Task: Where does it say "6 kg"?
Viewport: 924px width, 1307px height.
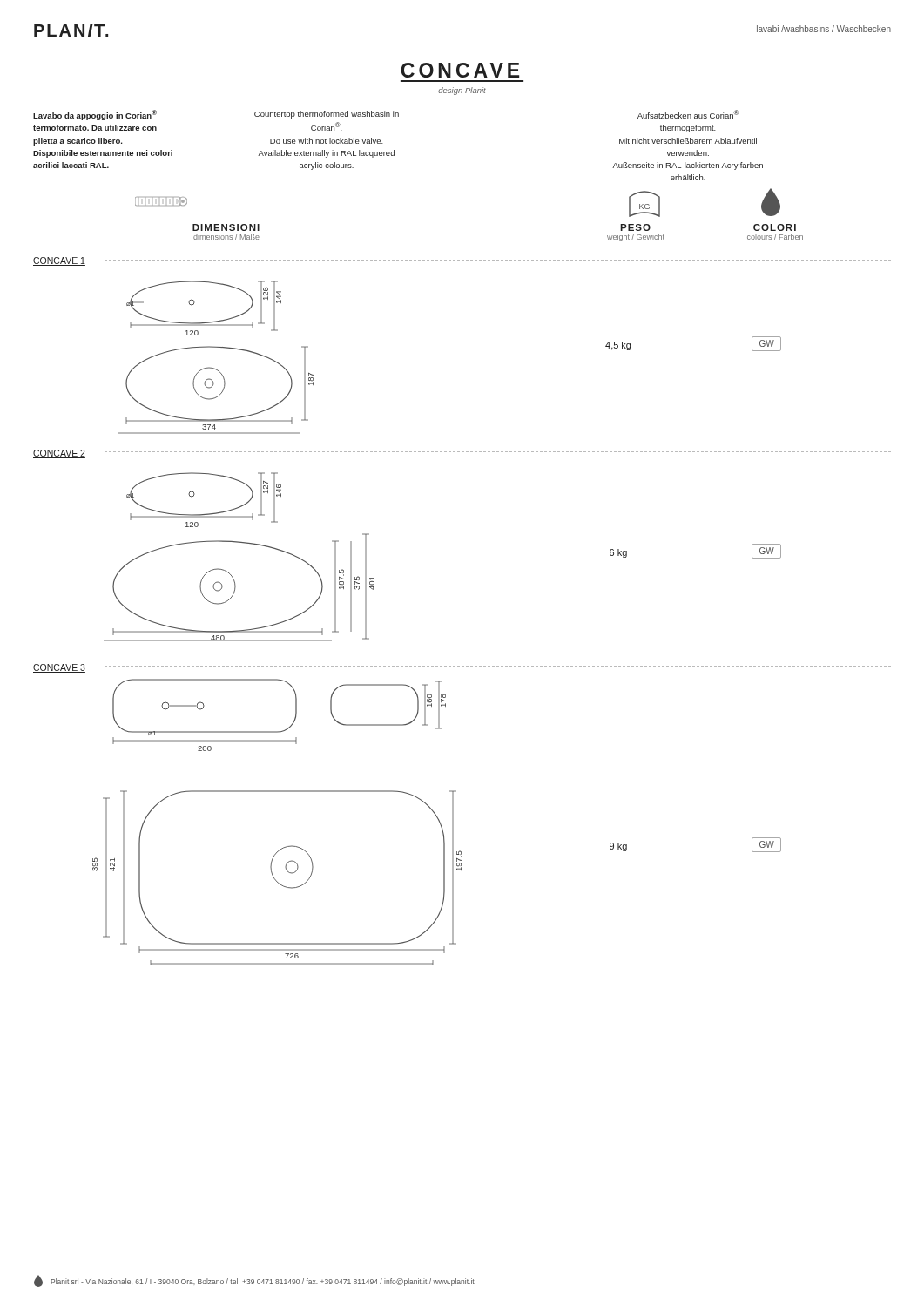Action: point(618,552)
